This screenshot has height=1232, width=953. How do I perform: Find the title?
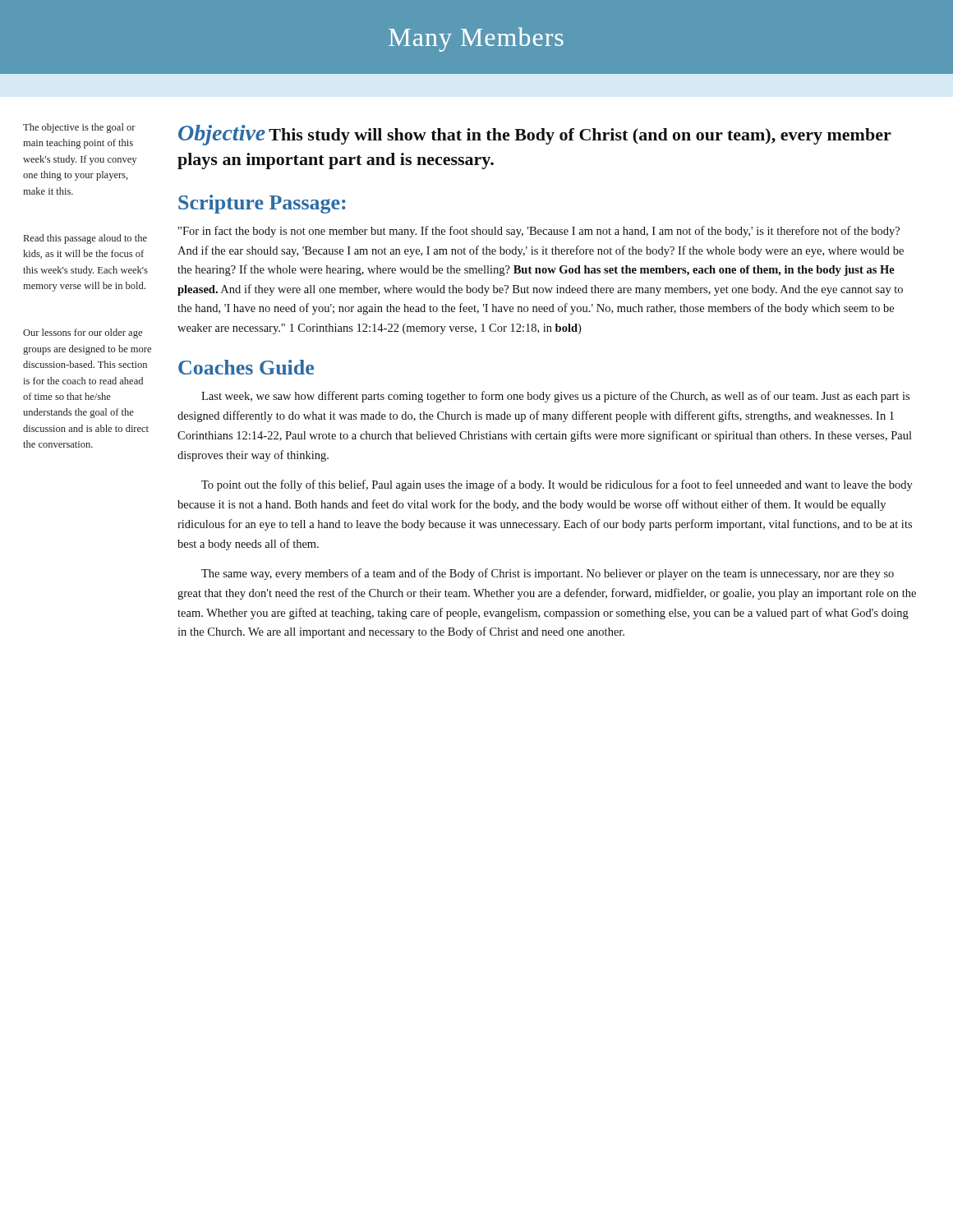point(476,37)
